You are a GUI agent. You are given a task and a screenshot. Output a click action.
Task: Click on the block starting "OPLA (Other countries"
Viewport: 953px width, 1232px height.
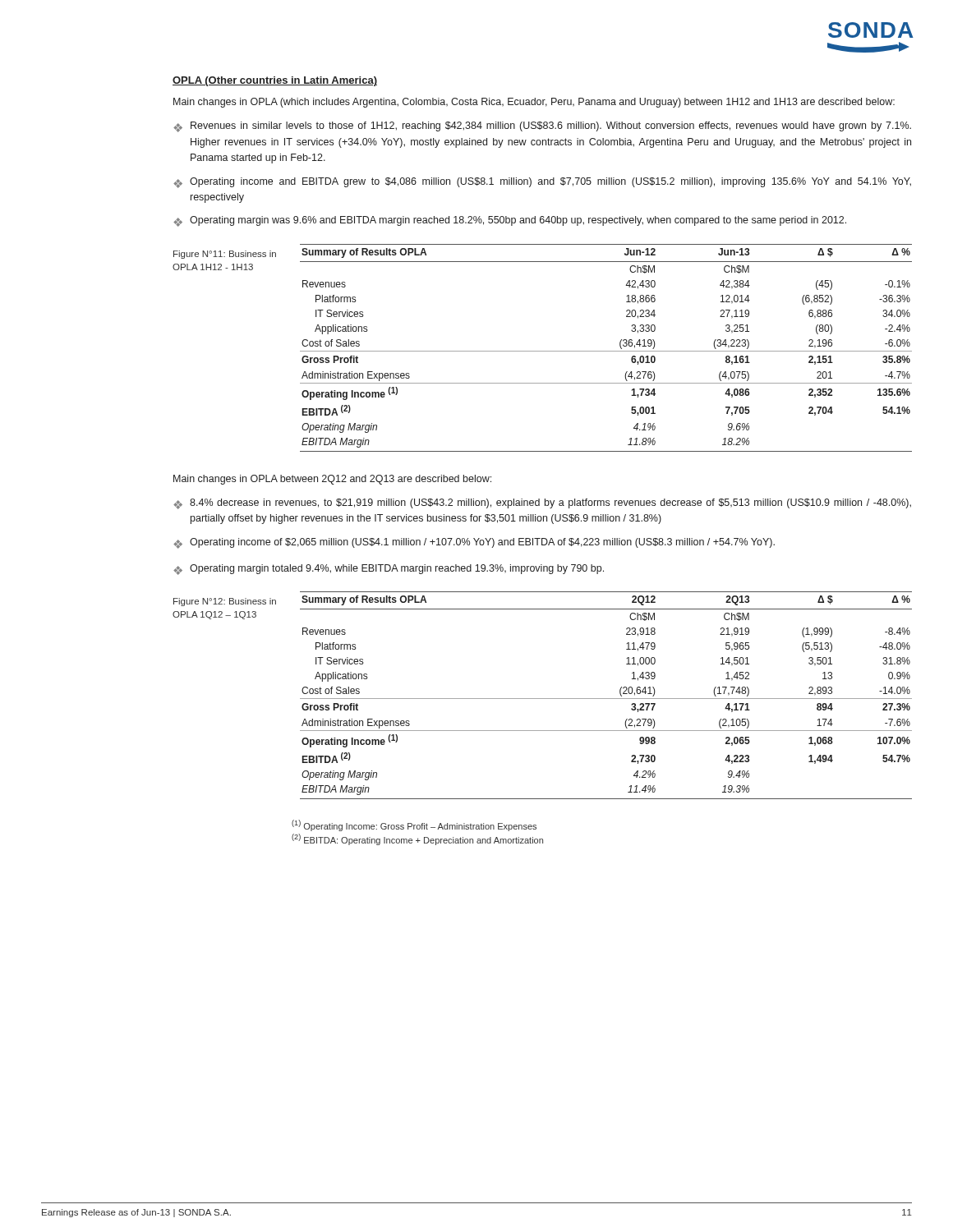click(x=275, y=80)
